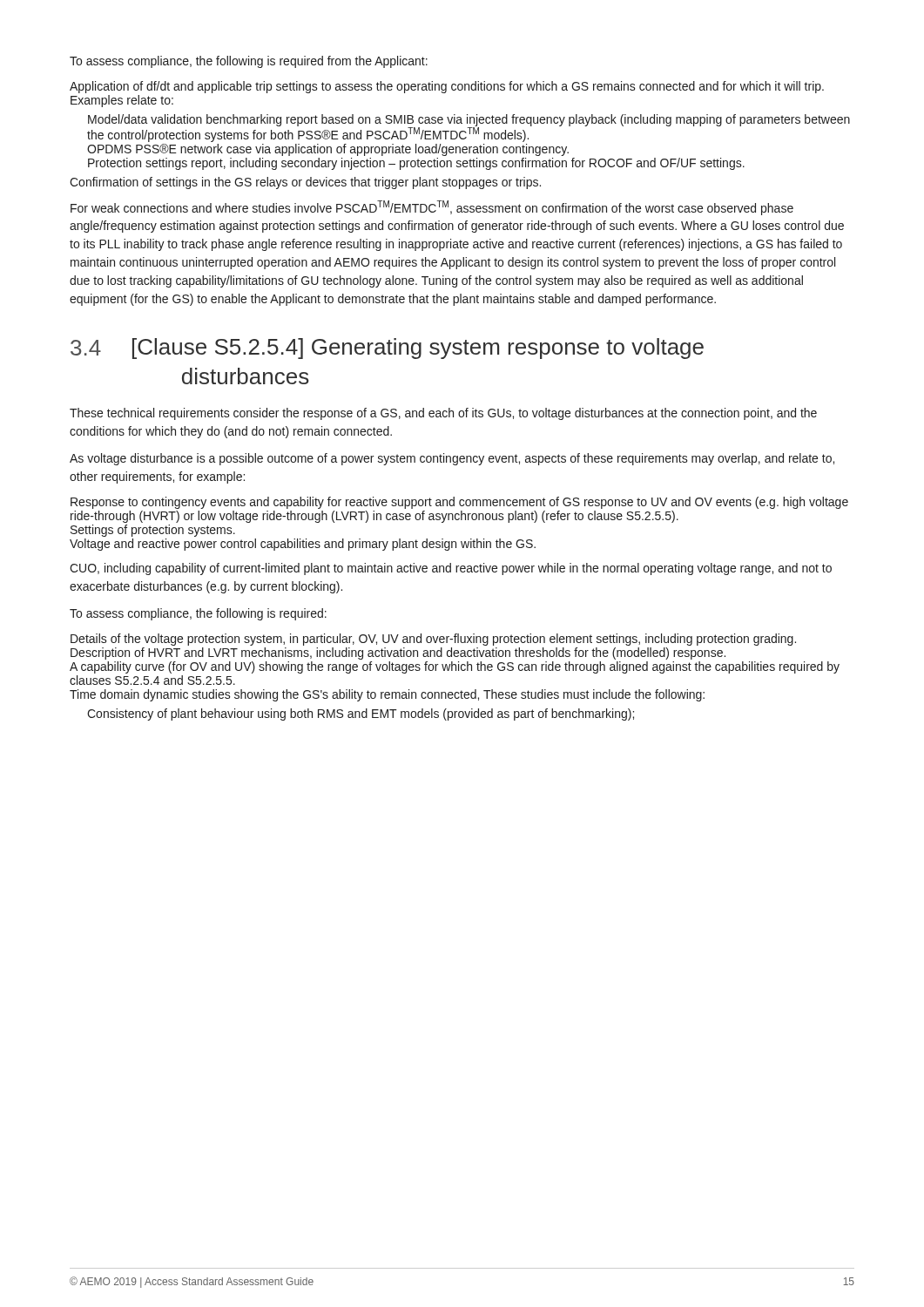924x1307 pixels.
Task: Where is the passage that starts "A capability curve (for OV and"?
Action: tap(462, 673)
